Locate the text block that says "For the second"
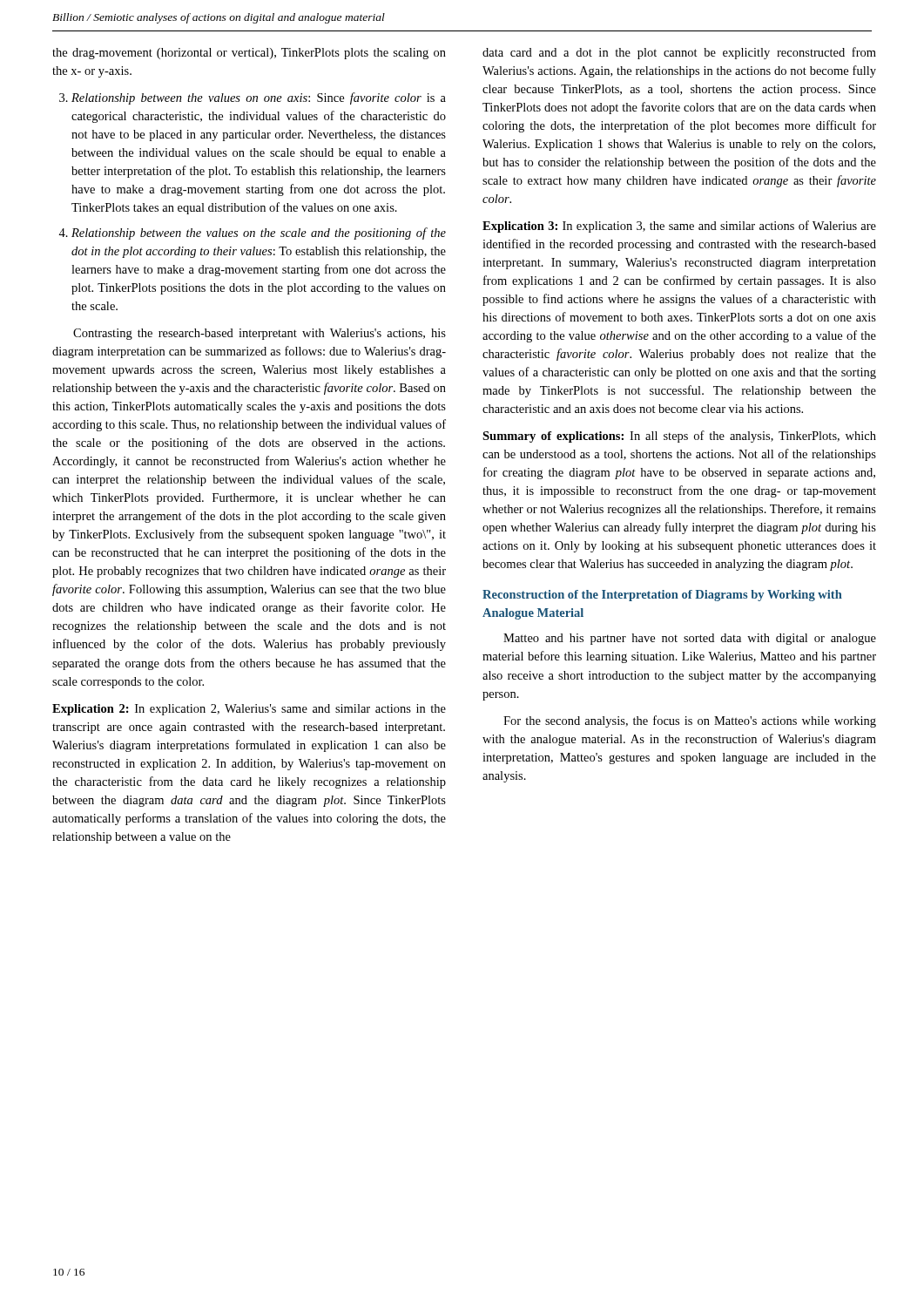 coord(679,748)
